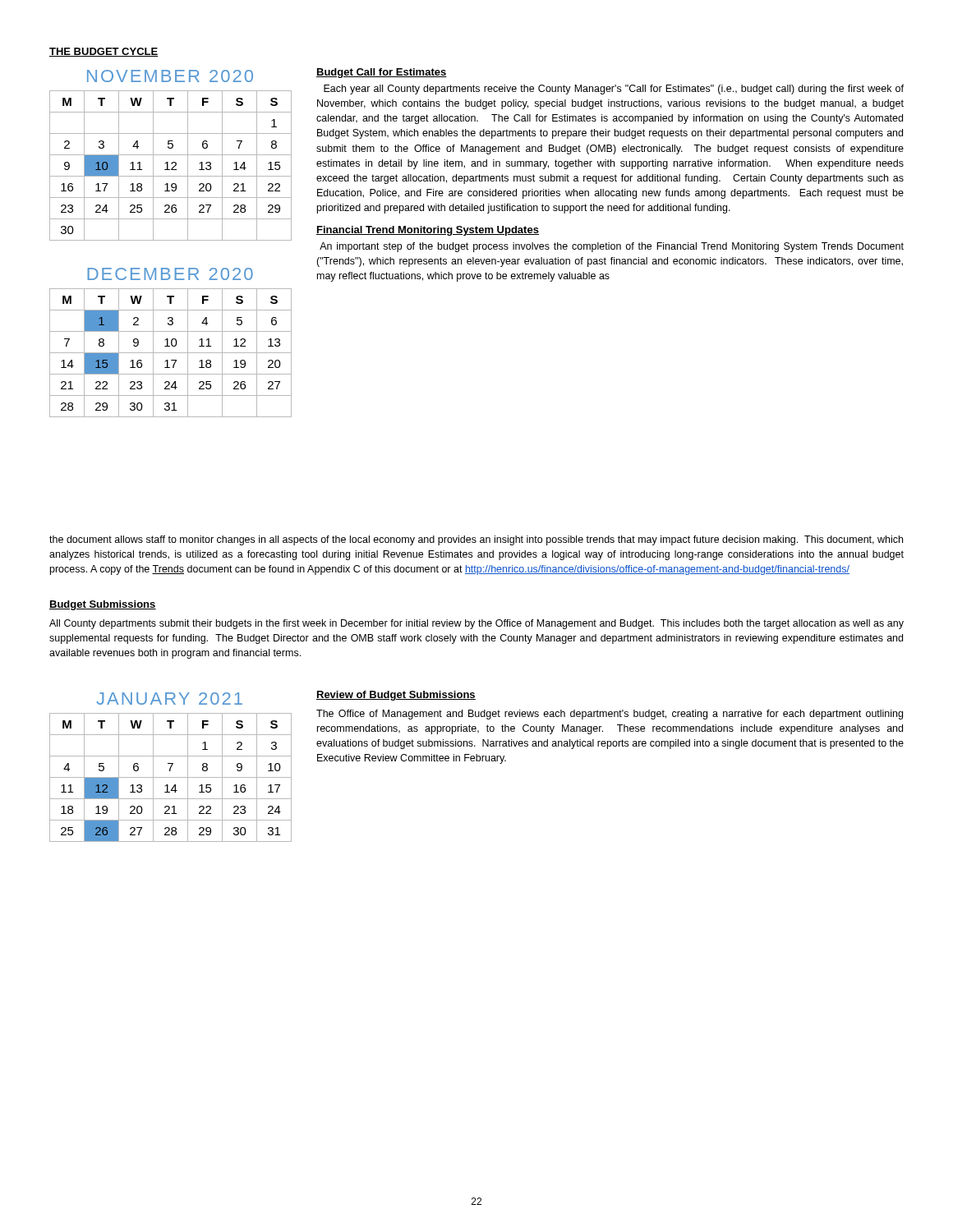Find the section header that says "Review of Budget Submissions"

(x=396, y=694)
